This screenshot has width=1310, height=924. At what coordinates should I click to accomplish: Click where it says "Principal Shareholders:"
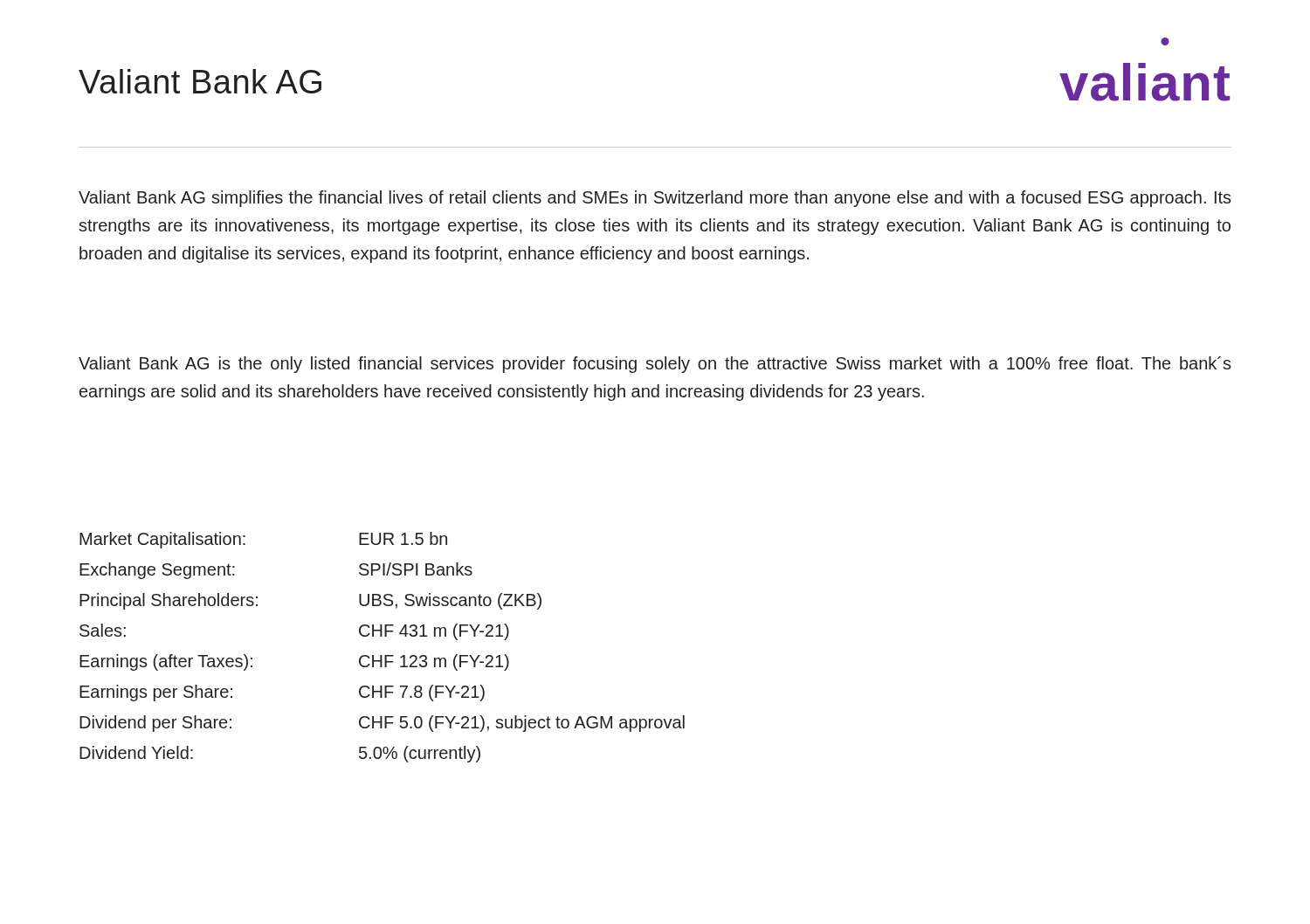169,600
